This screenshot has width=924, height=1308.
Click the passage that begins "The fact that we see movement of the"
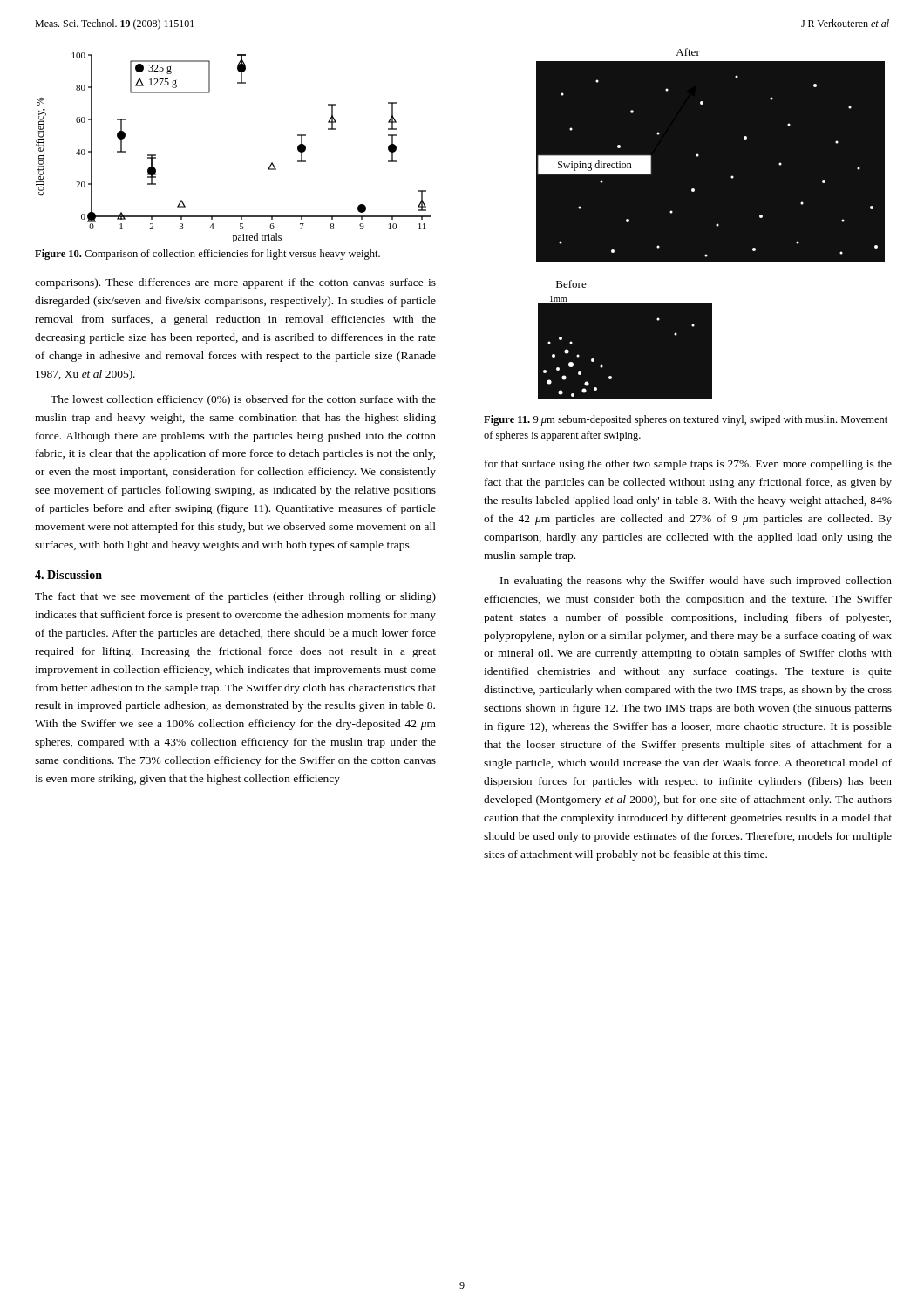tap(235, 688)
